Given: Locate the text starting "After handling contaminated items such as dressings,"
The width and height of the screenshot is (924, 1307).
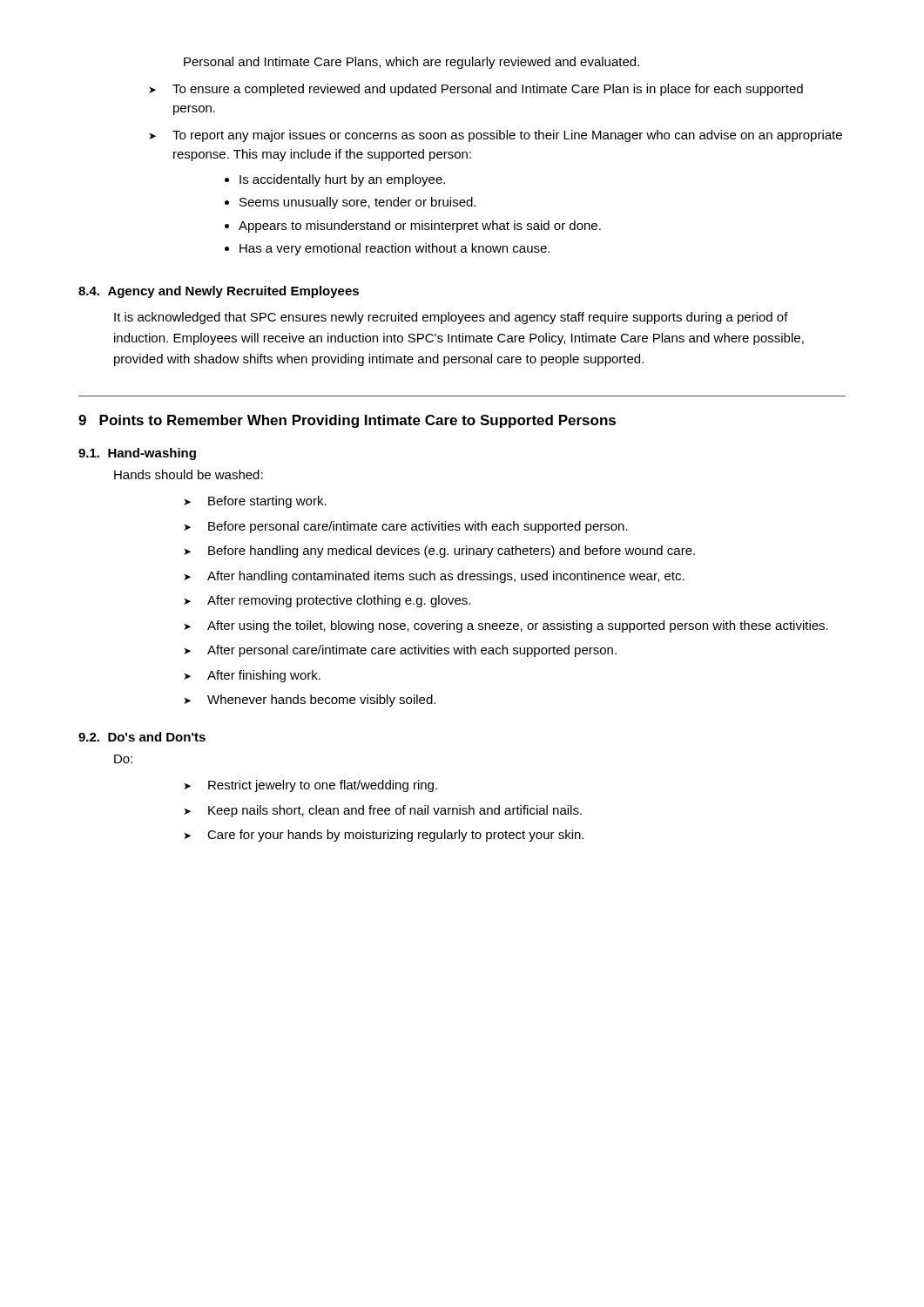Looking at the screenshot, I should [514, 576].
